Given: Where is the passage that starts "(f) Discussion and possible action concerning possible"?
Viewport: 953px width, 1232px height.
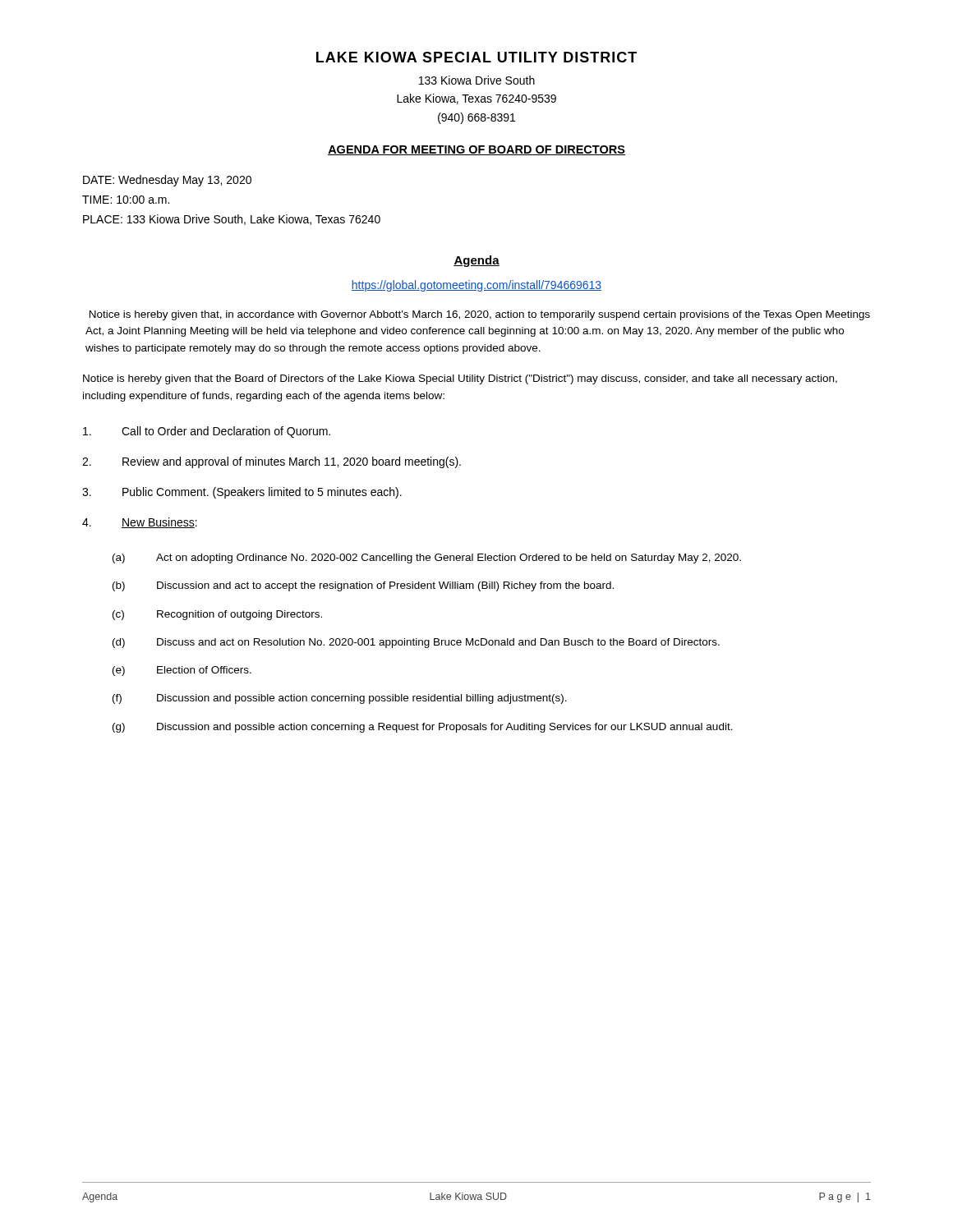Looking at the screenshot, I should (x=476, y=699).
